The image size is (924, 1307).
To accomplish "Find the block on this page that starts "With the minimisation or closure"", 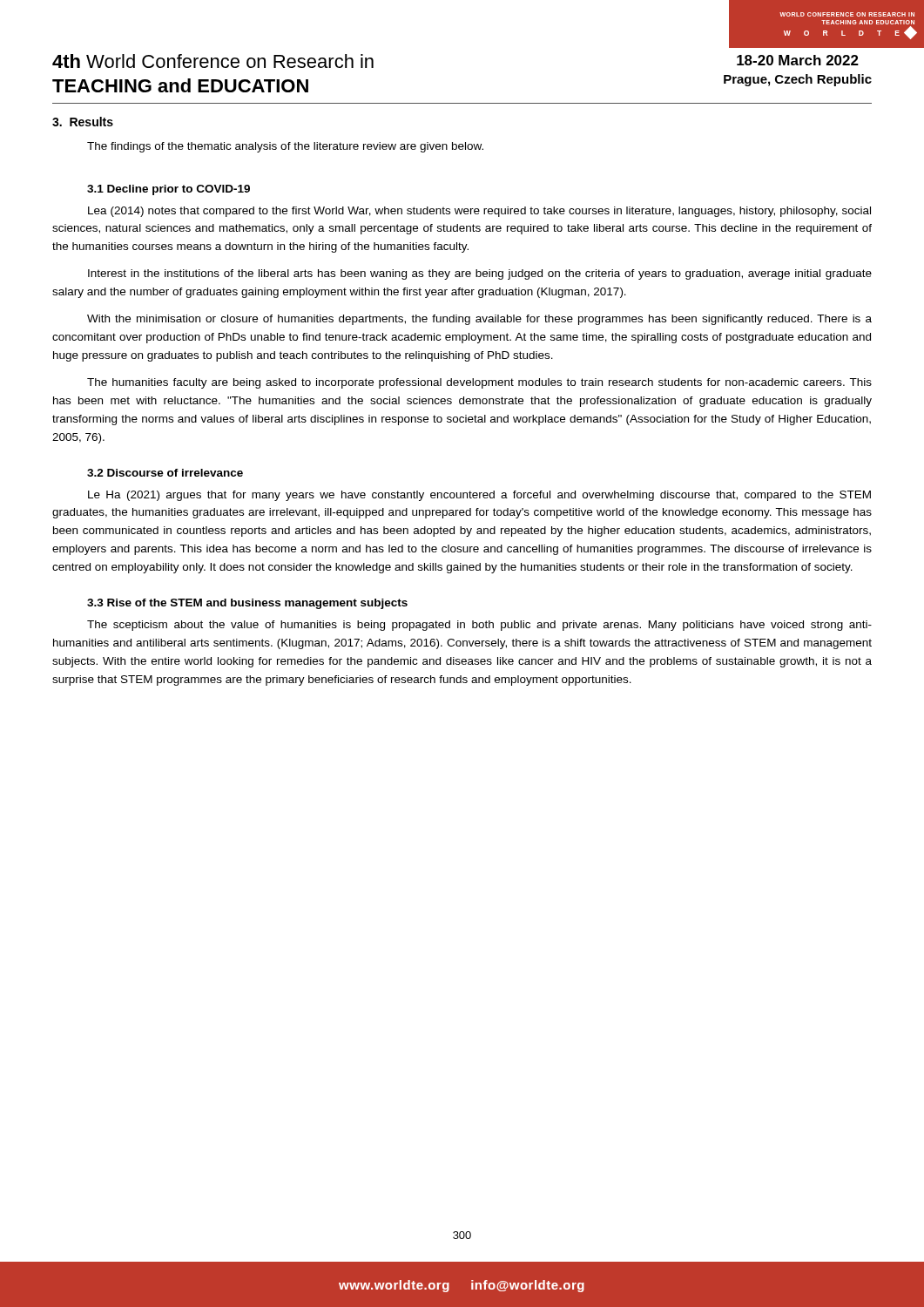I will tap(462, 338).
